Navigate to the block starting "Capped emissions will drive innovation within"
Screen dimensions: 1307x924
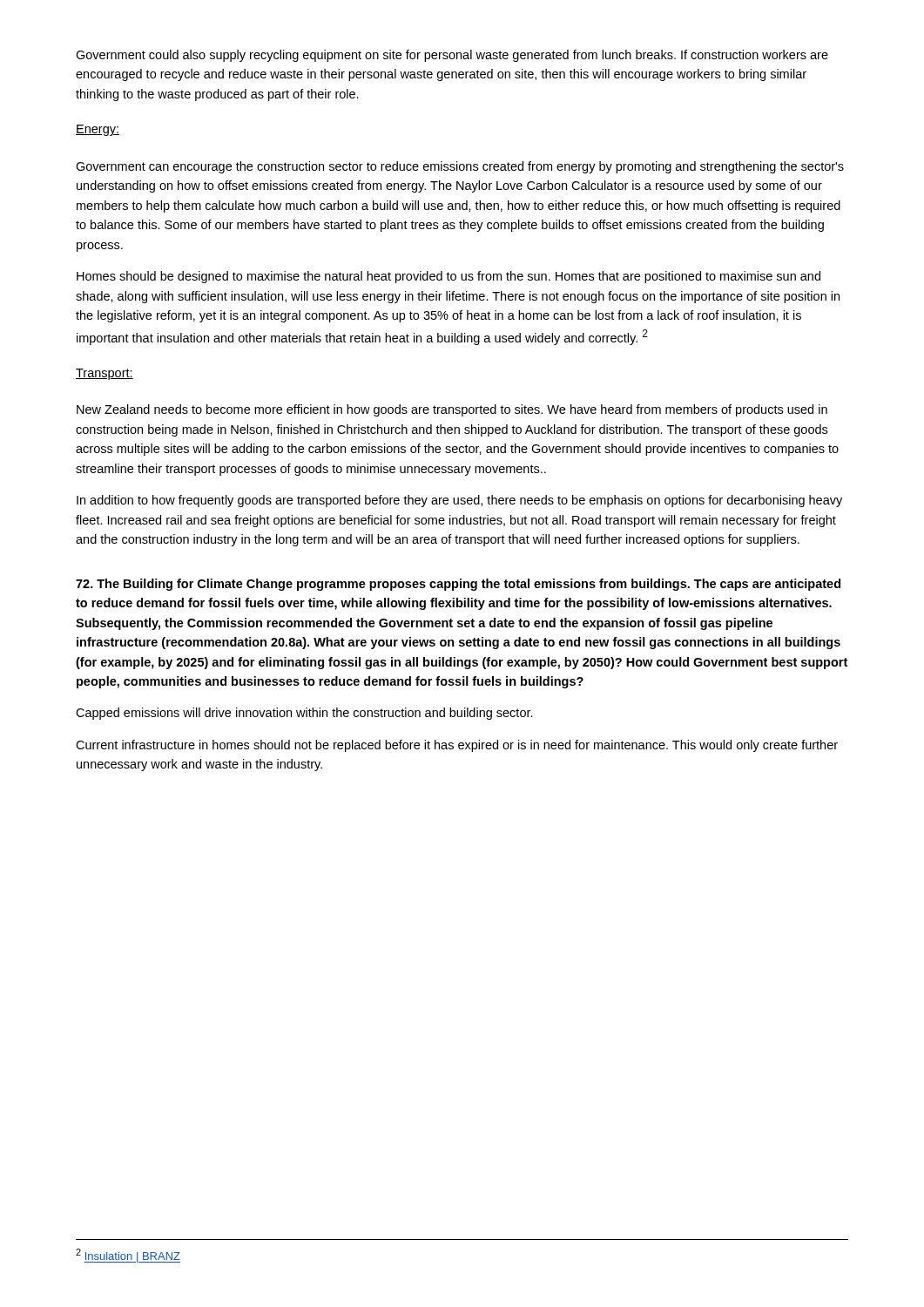305,713
